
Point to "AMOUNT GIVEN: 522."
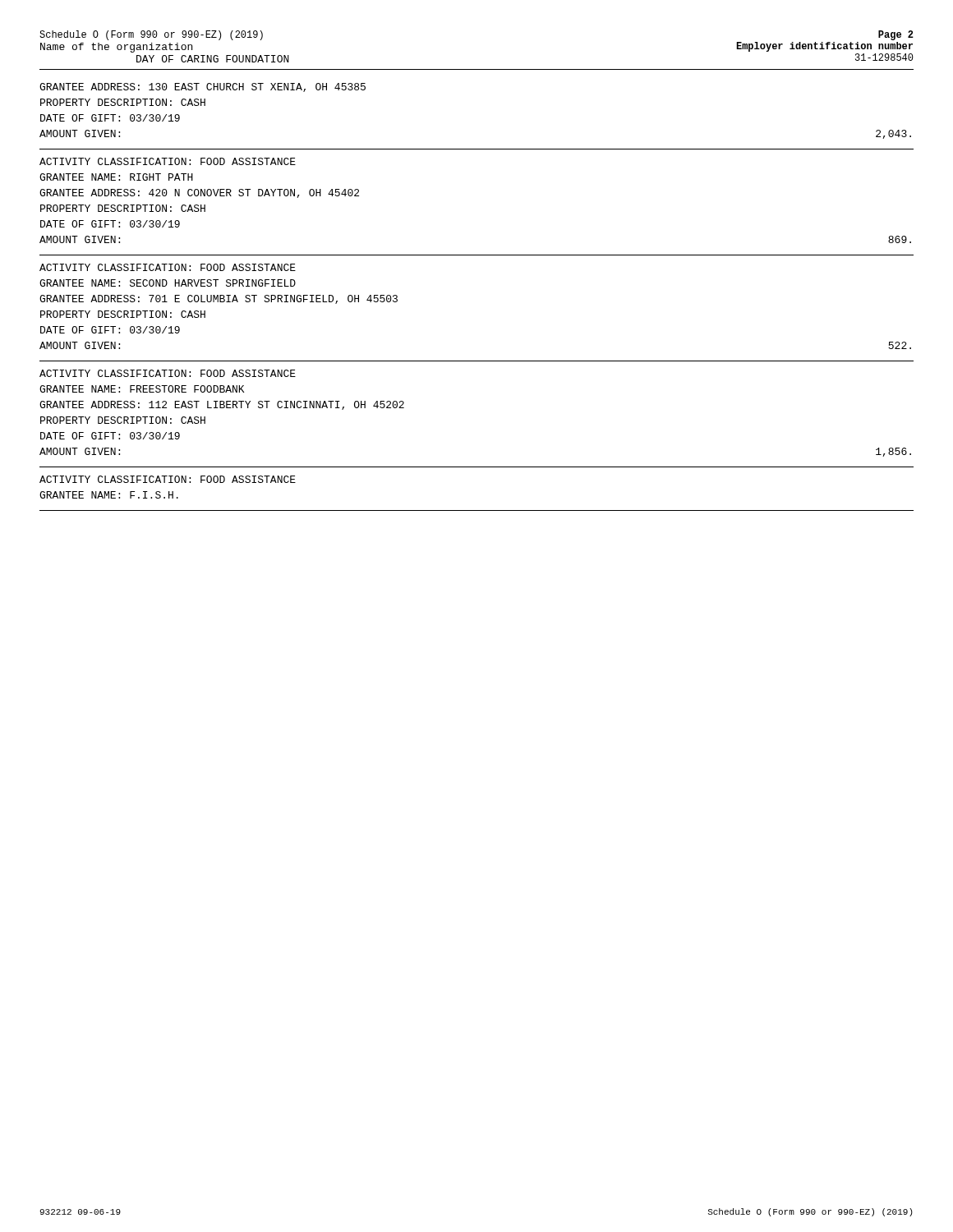pos(74,345)
